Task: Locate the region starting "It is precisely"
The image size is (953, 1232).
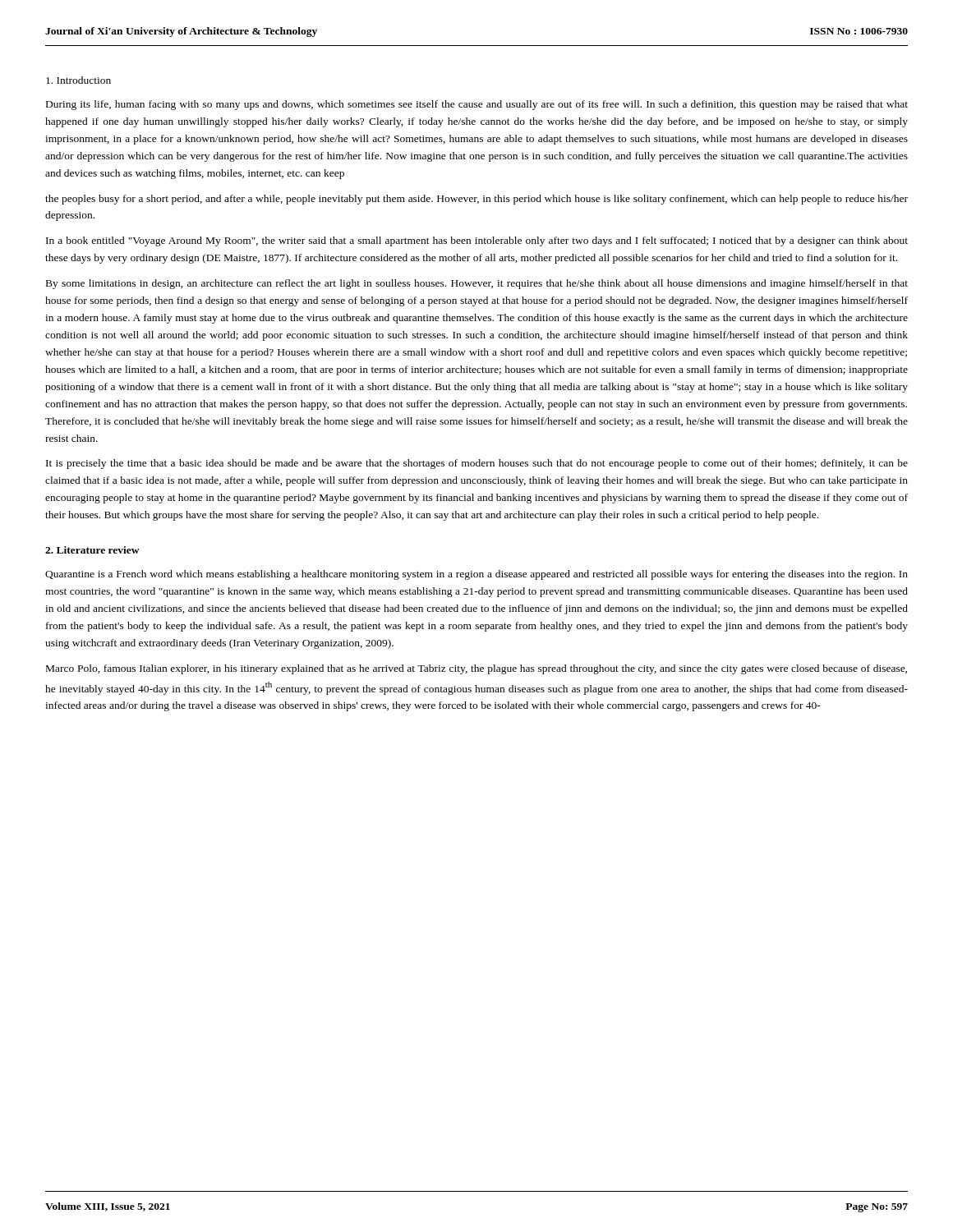Action: tap(476, 489)
